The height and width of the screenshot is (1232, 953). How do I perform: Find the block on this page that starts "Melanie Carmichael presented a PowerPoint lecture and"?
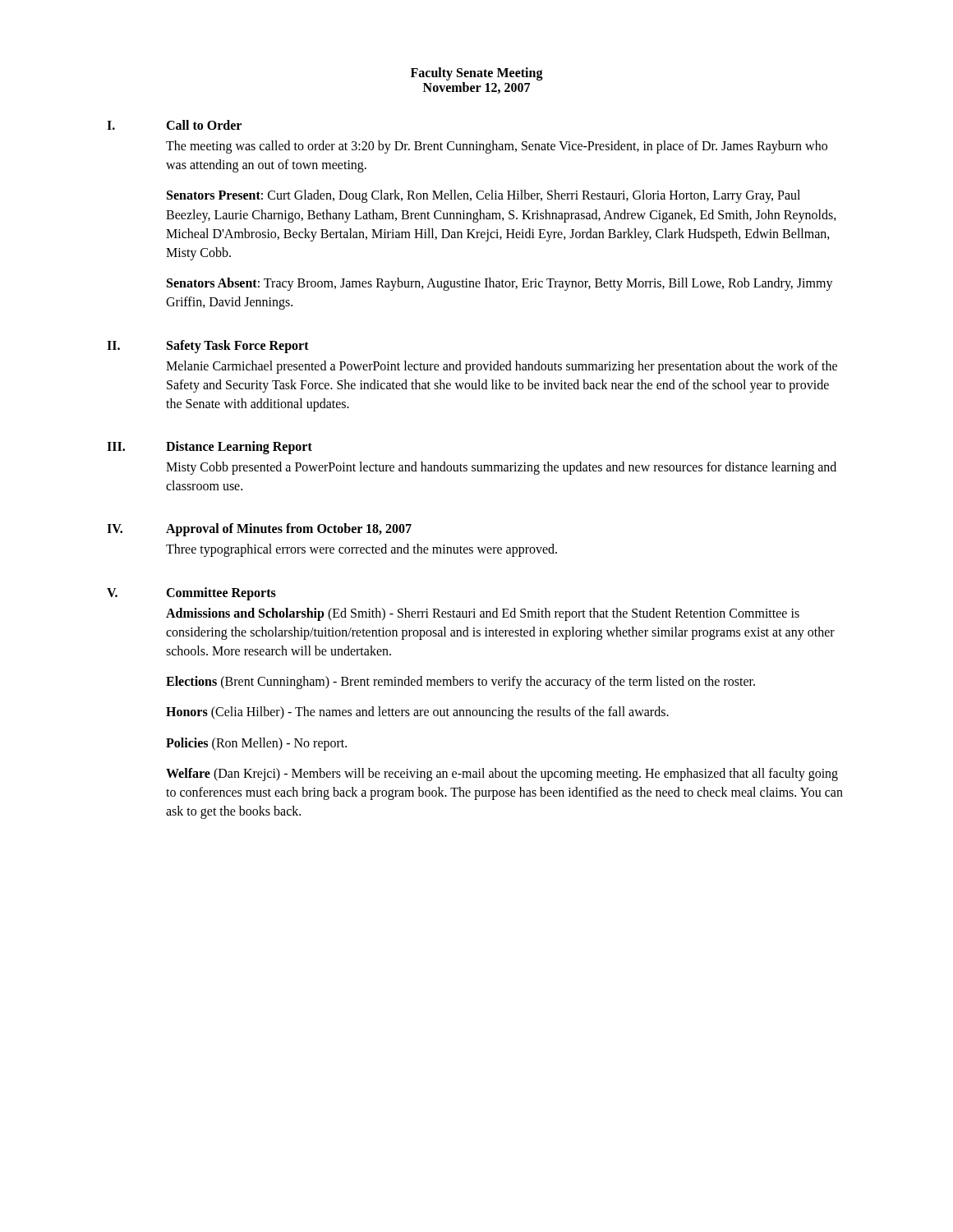click(502, 385)
